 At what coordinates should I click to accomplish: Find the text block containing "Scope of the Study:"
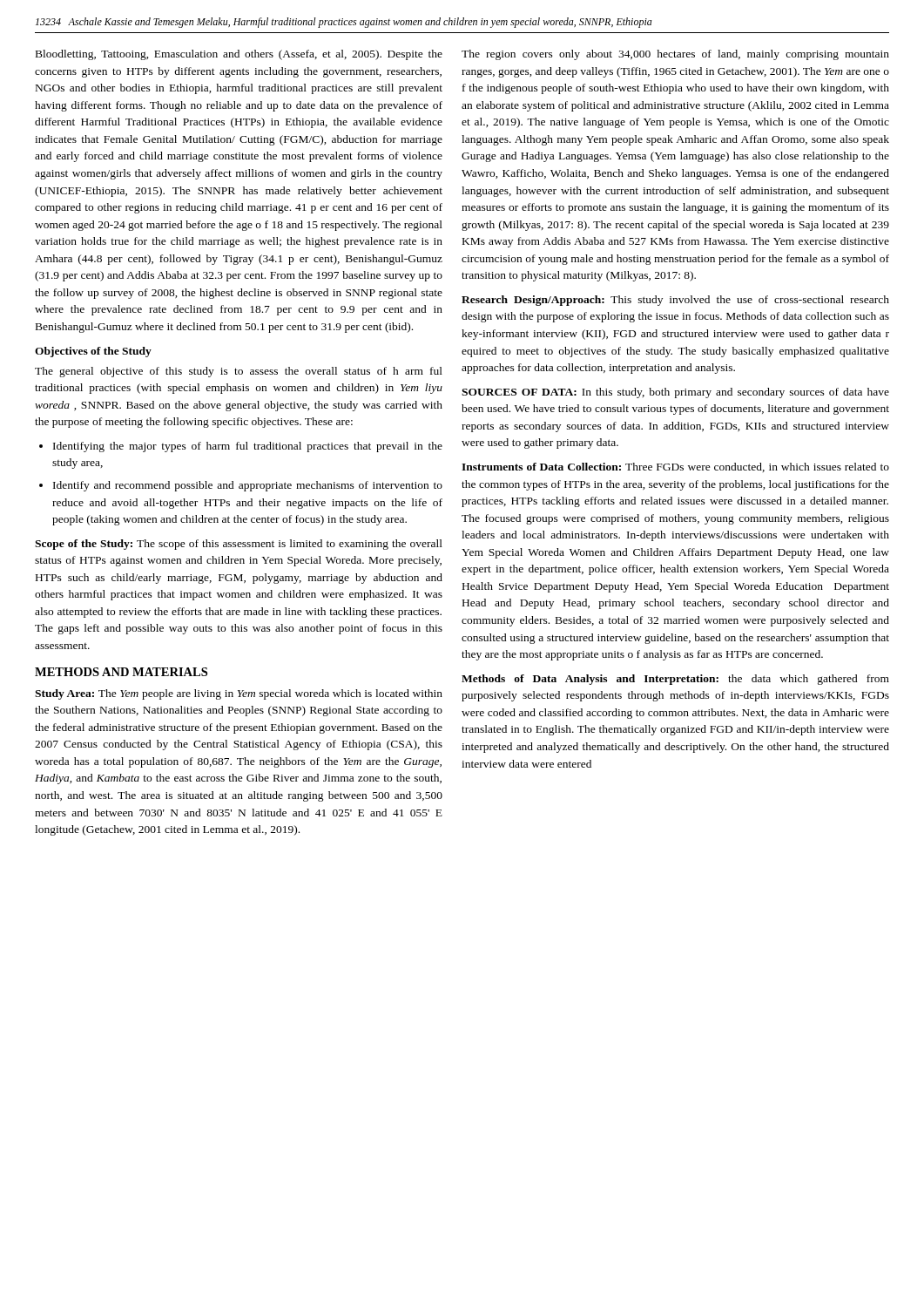point(239,594)
